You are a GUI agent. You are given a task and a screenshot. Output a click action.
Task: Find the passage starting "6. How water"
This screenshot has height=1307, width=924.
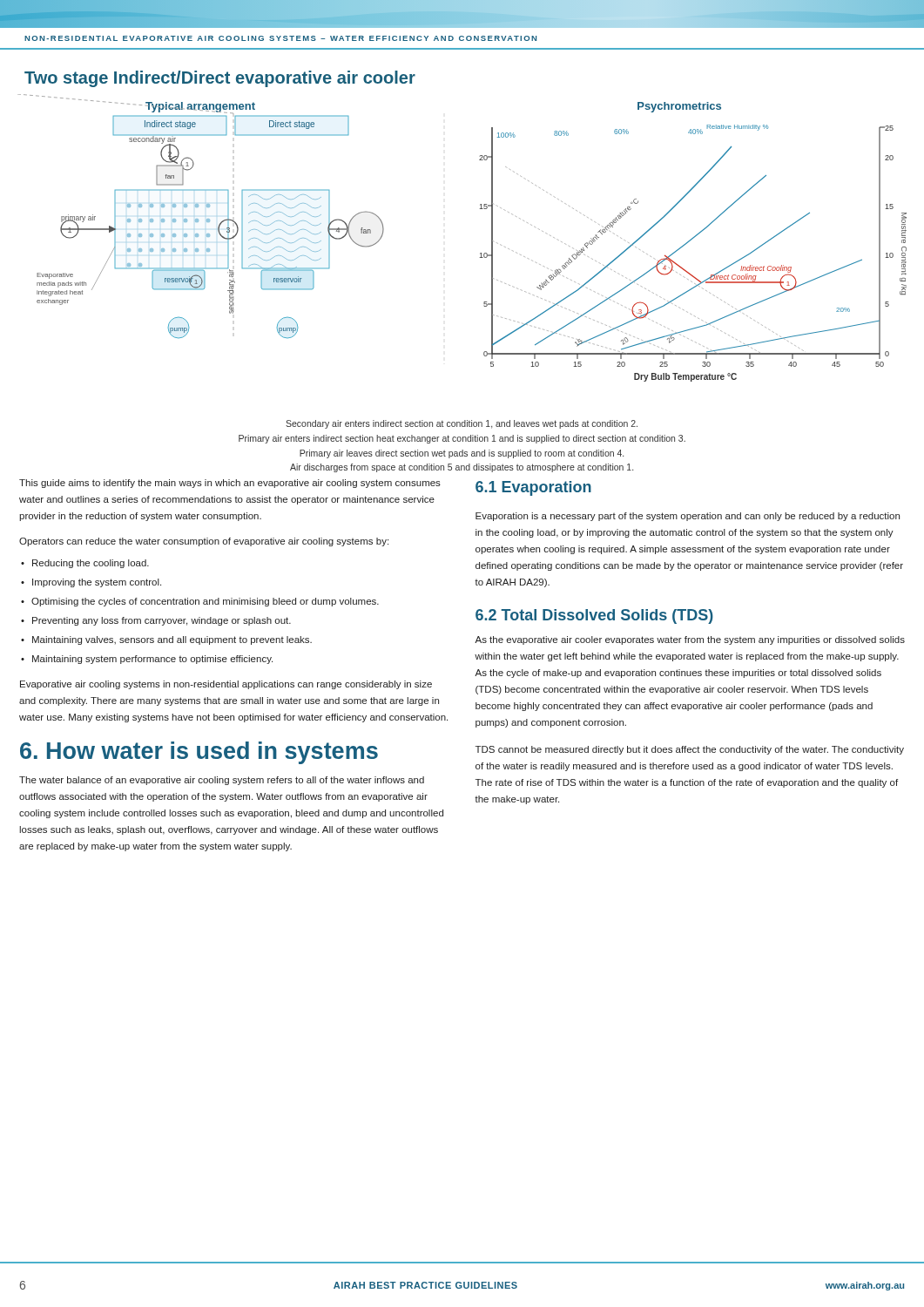[x=199, y=751]
